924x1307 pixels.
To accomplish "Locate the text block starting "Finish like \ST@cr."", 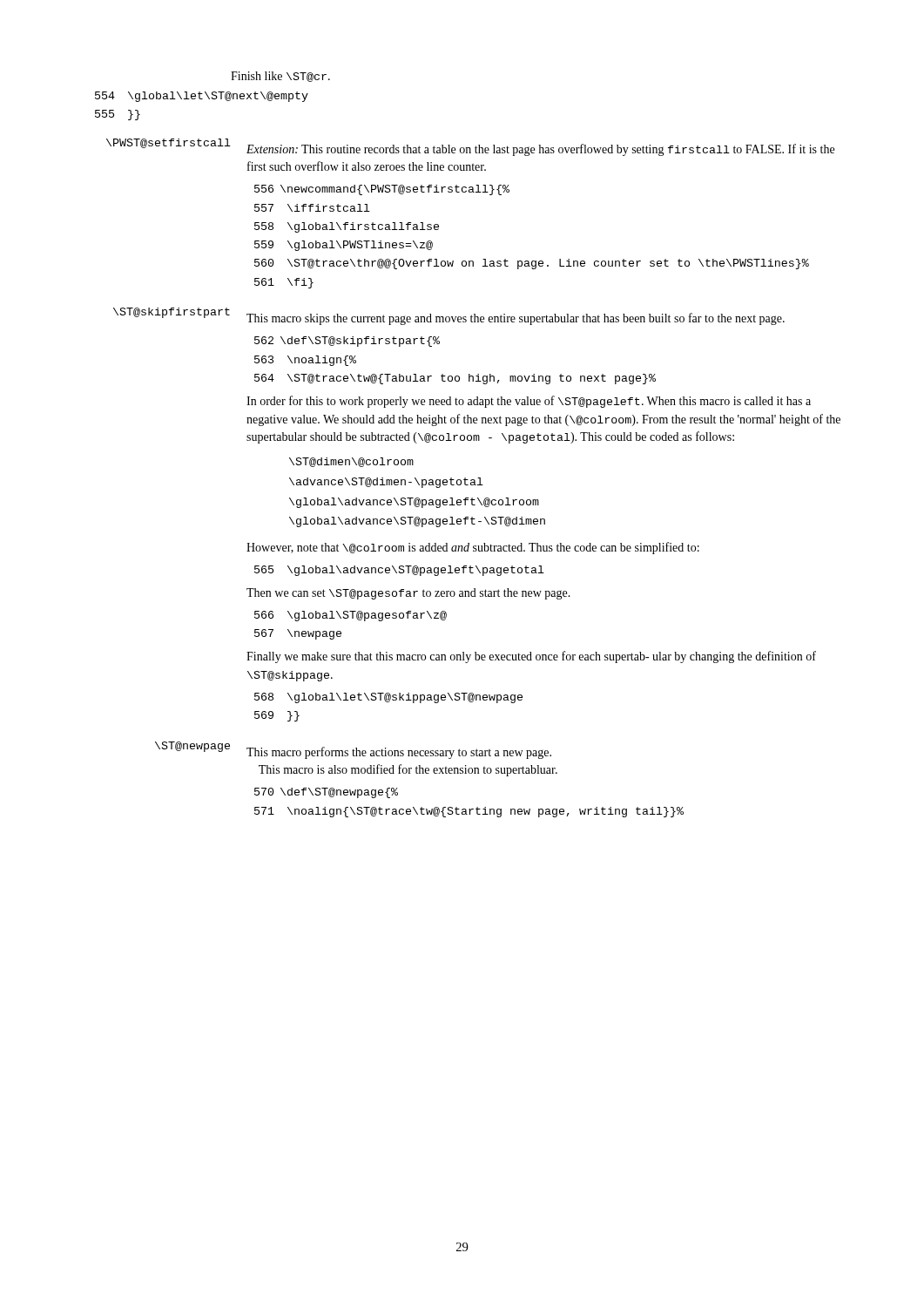I will coord(281,77).
